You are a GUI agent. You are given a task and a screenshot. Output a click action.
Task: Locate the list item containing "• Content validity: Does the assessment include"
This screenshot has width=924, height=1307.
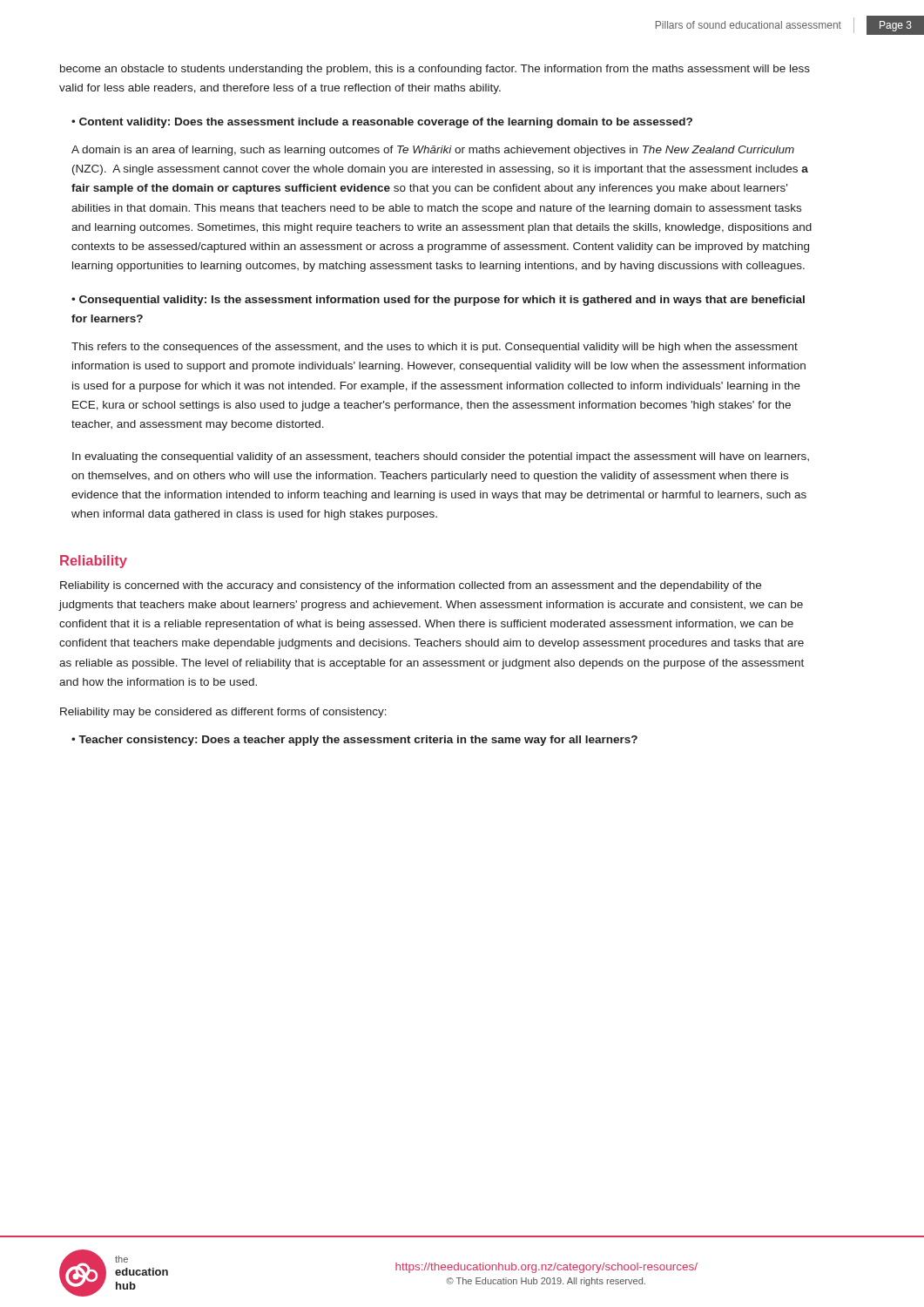[382, 121]
